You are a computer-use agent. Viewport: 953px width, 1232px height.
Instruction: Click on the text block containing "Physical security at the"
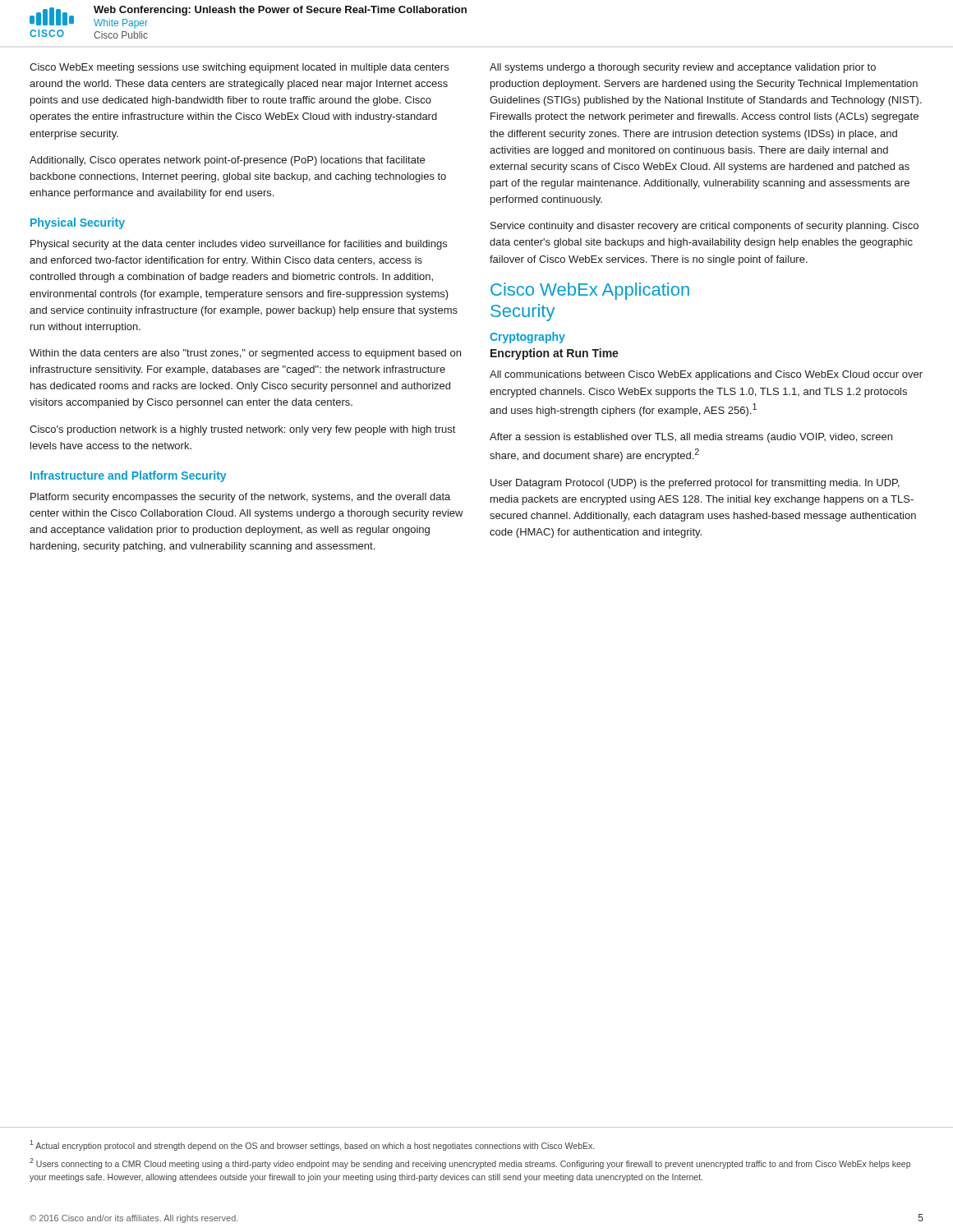tap(246, 285)
